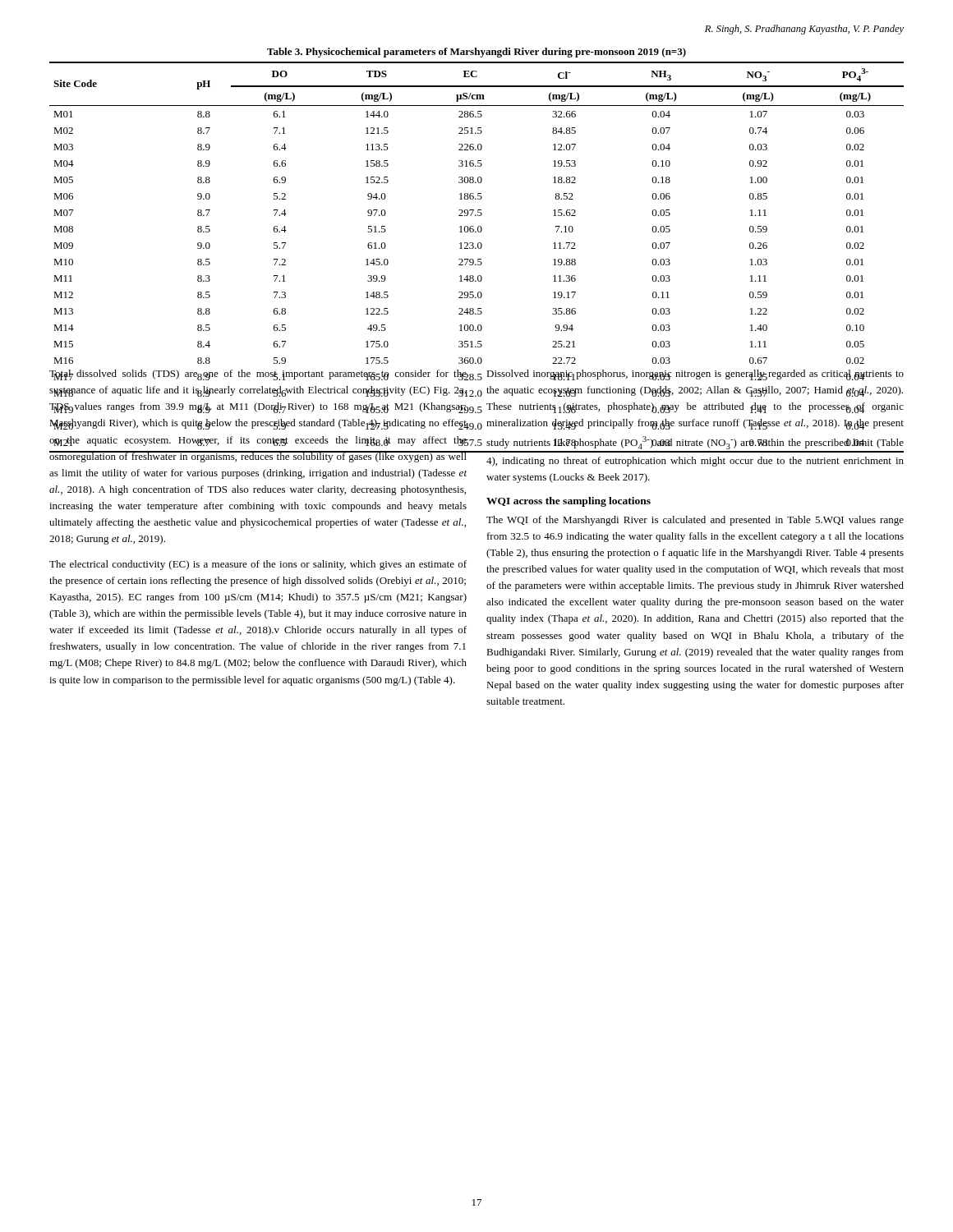
Task: Point to the text block starting "The electrical conductivity (EC) is a"
Action: pyautogui.click(x=258, y=621)
